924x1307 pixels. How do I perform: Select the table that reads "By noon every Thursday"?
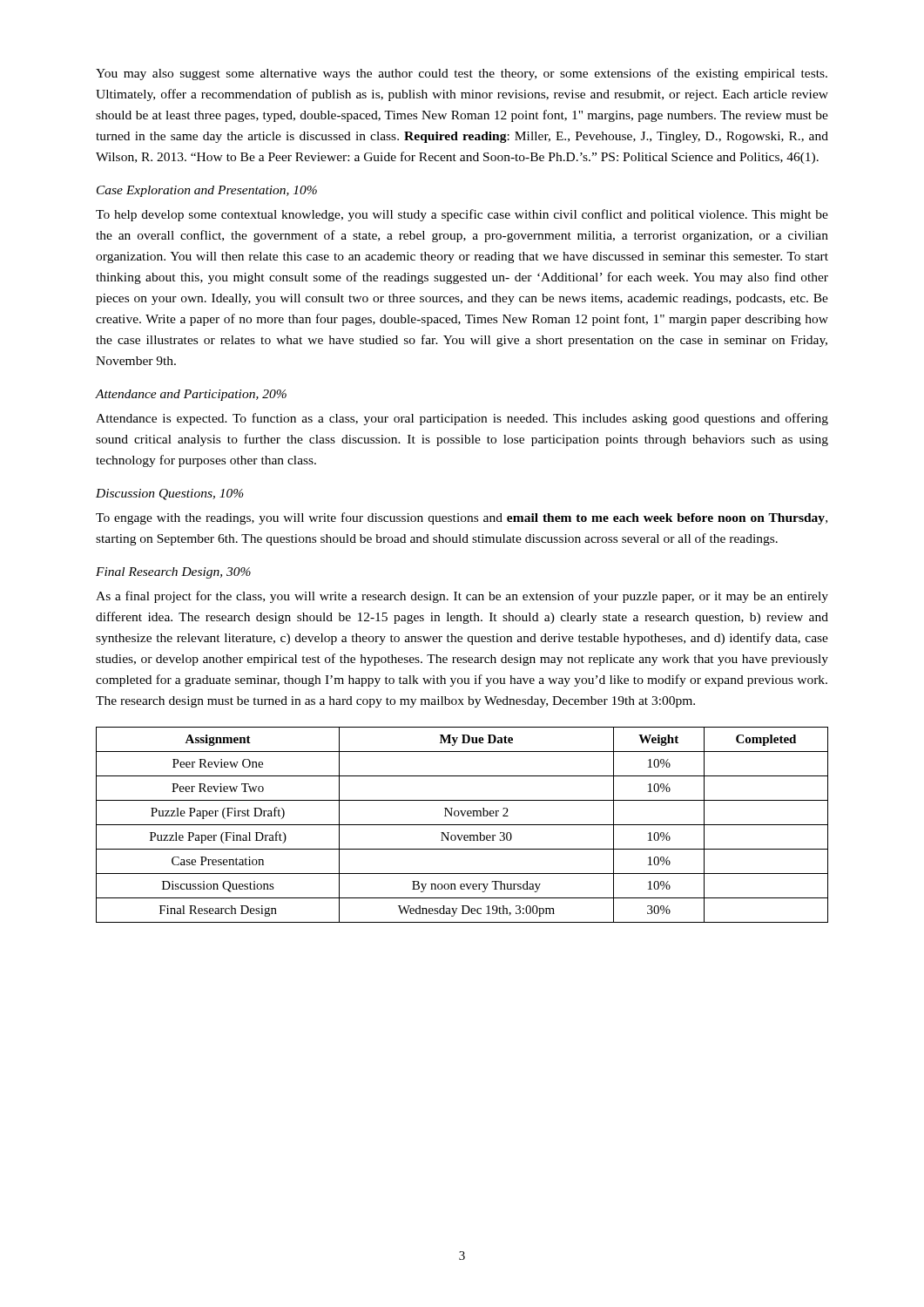tap(462, 825)
